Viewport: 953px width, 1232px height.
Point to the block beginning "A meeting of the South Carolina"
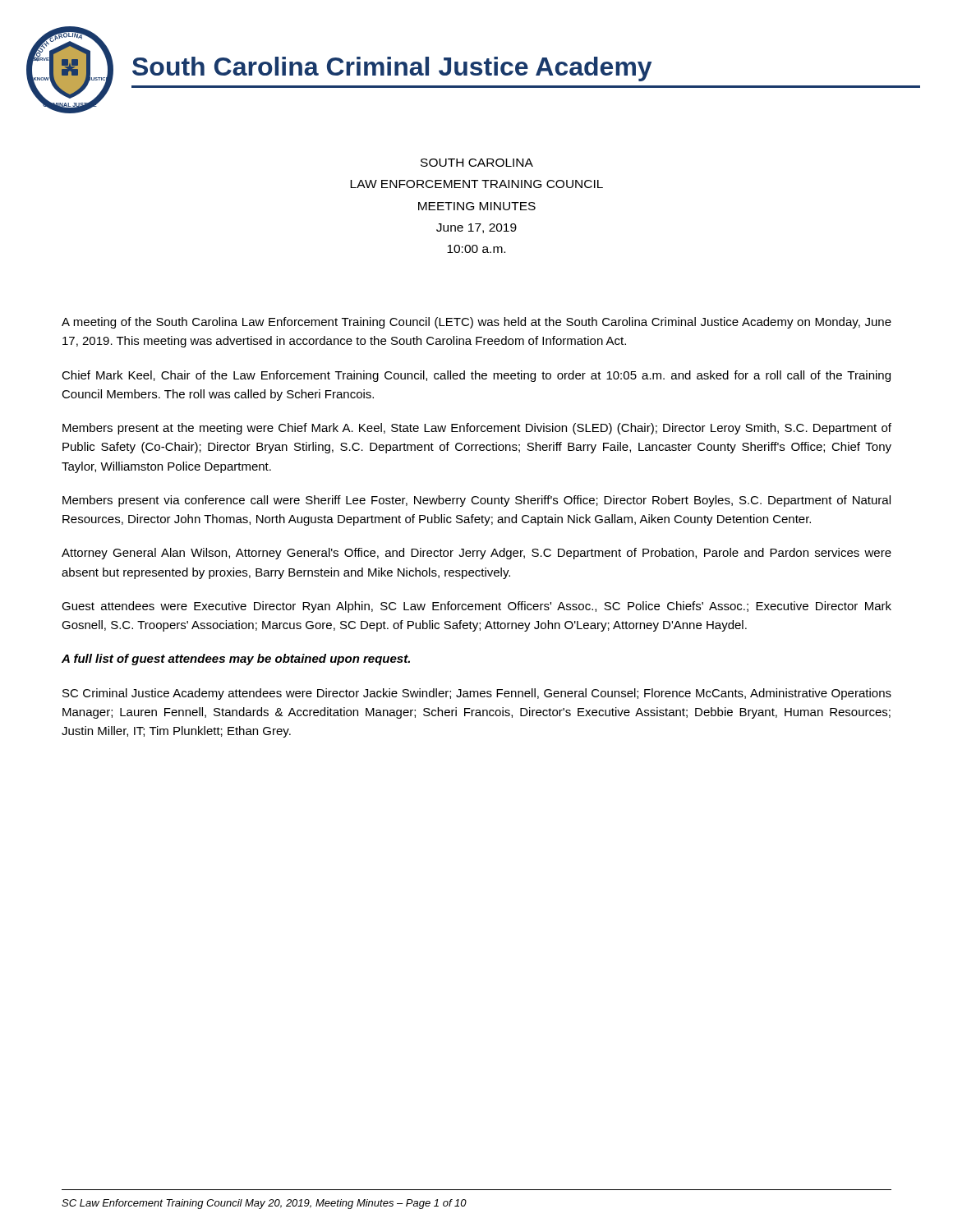click(476, 331)
